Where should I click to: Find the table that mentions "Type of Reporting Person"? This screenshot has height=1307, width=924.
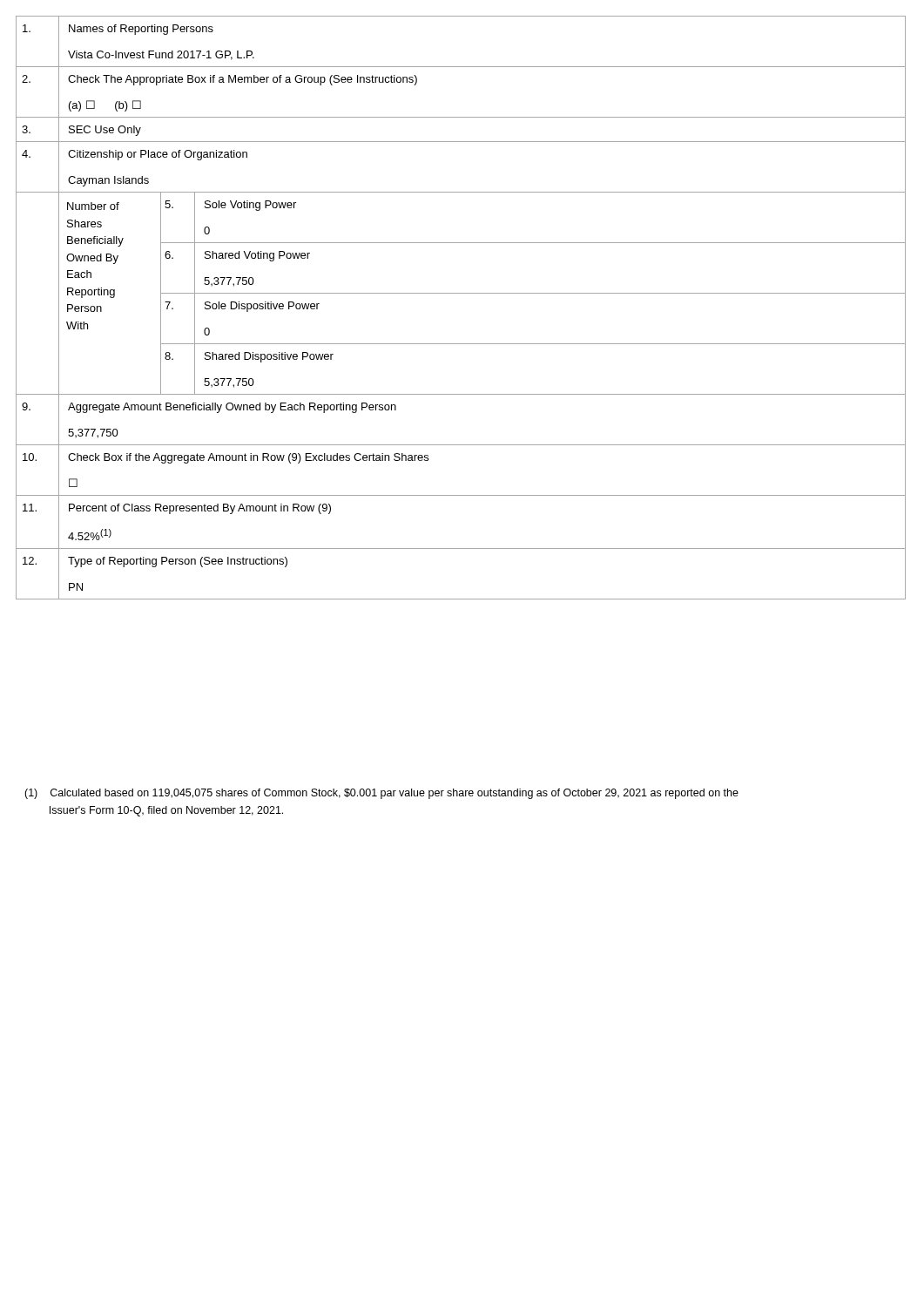tap(461, 574)
